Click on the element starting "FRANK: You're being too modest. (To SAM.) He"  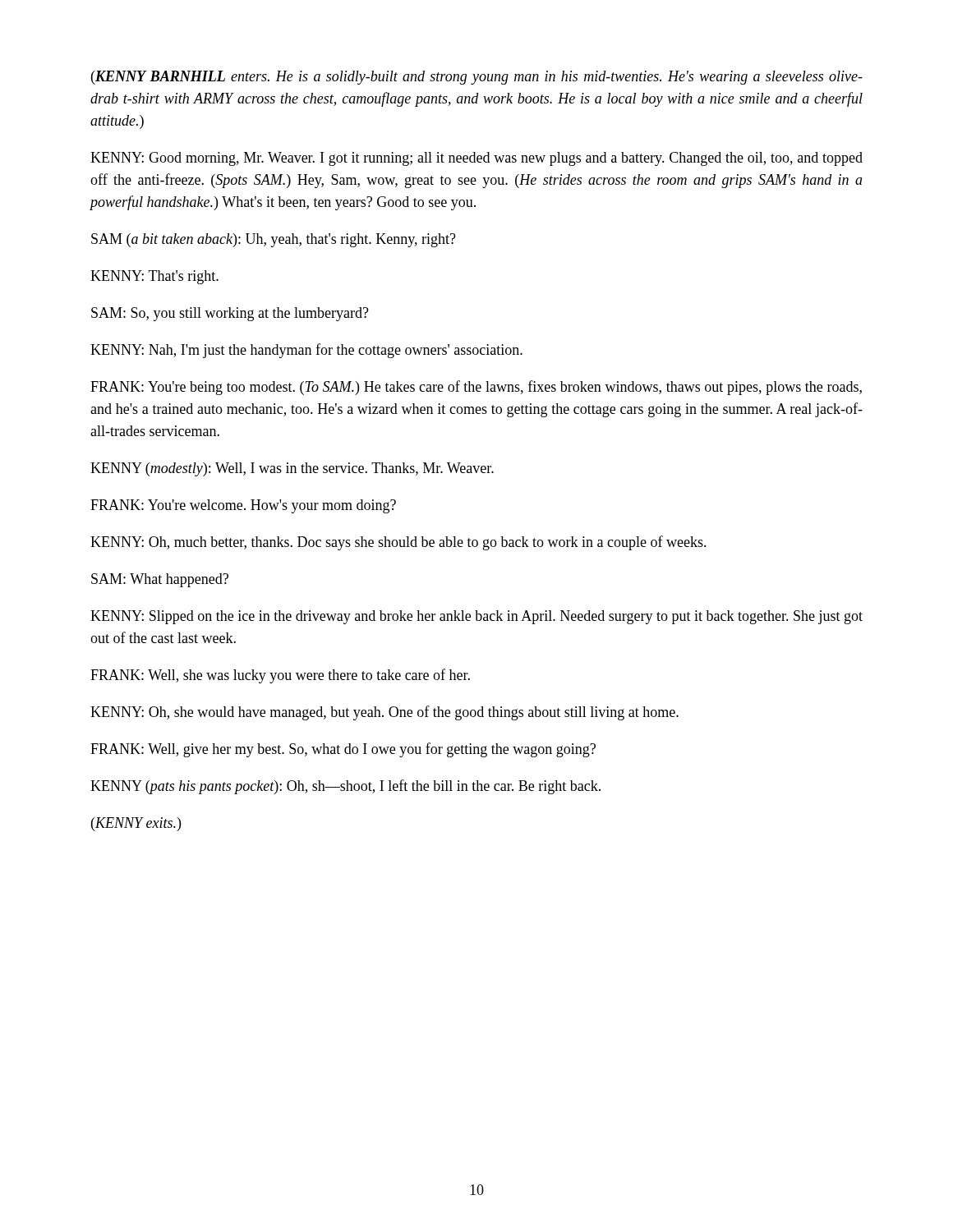click(476, 409)
